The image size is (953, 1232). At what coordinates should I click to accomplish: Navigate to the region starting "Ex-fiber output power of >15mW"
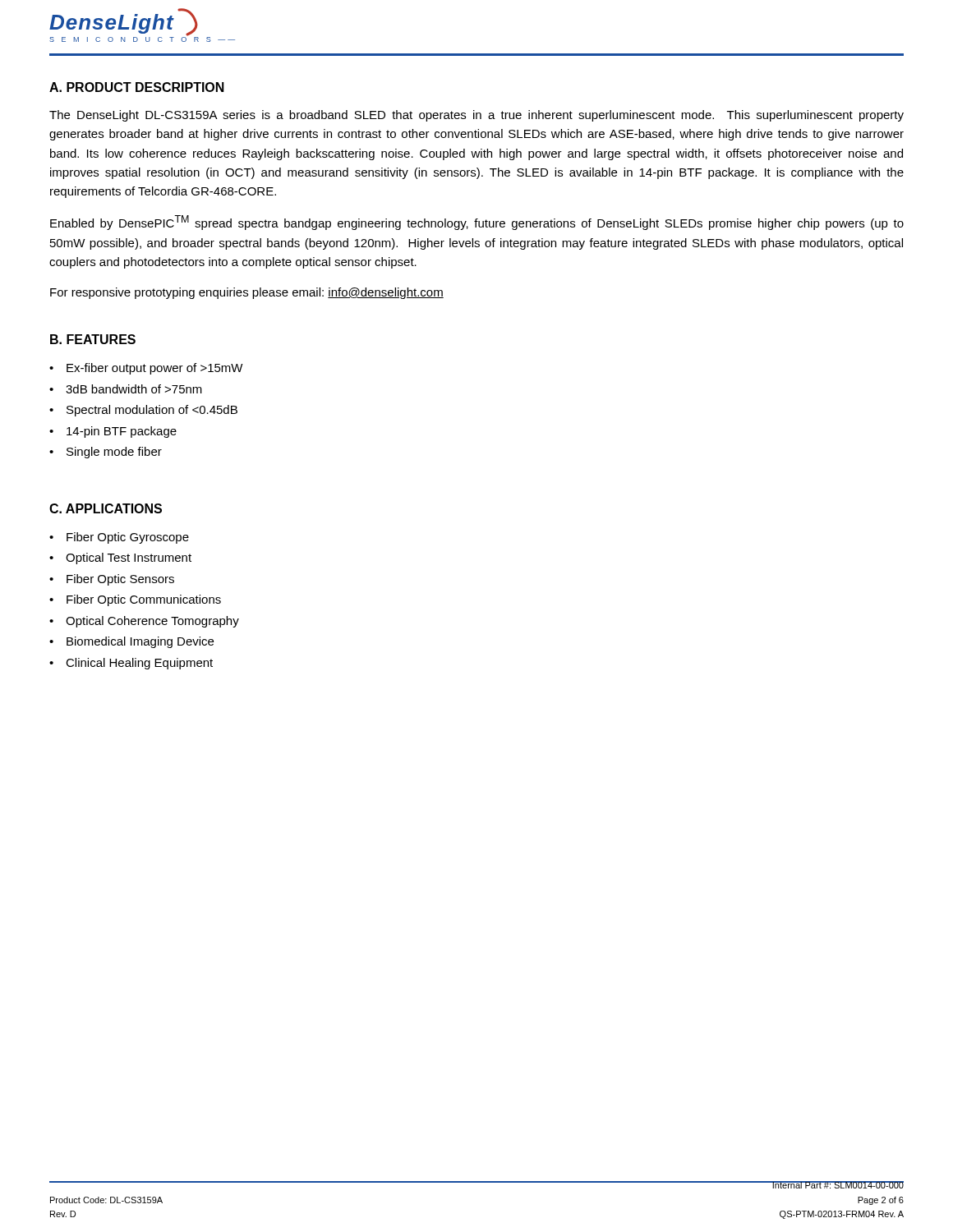154,368
